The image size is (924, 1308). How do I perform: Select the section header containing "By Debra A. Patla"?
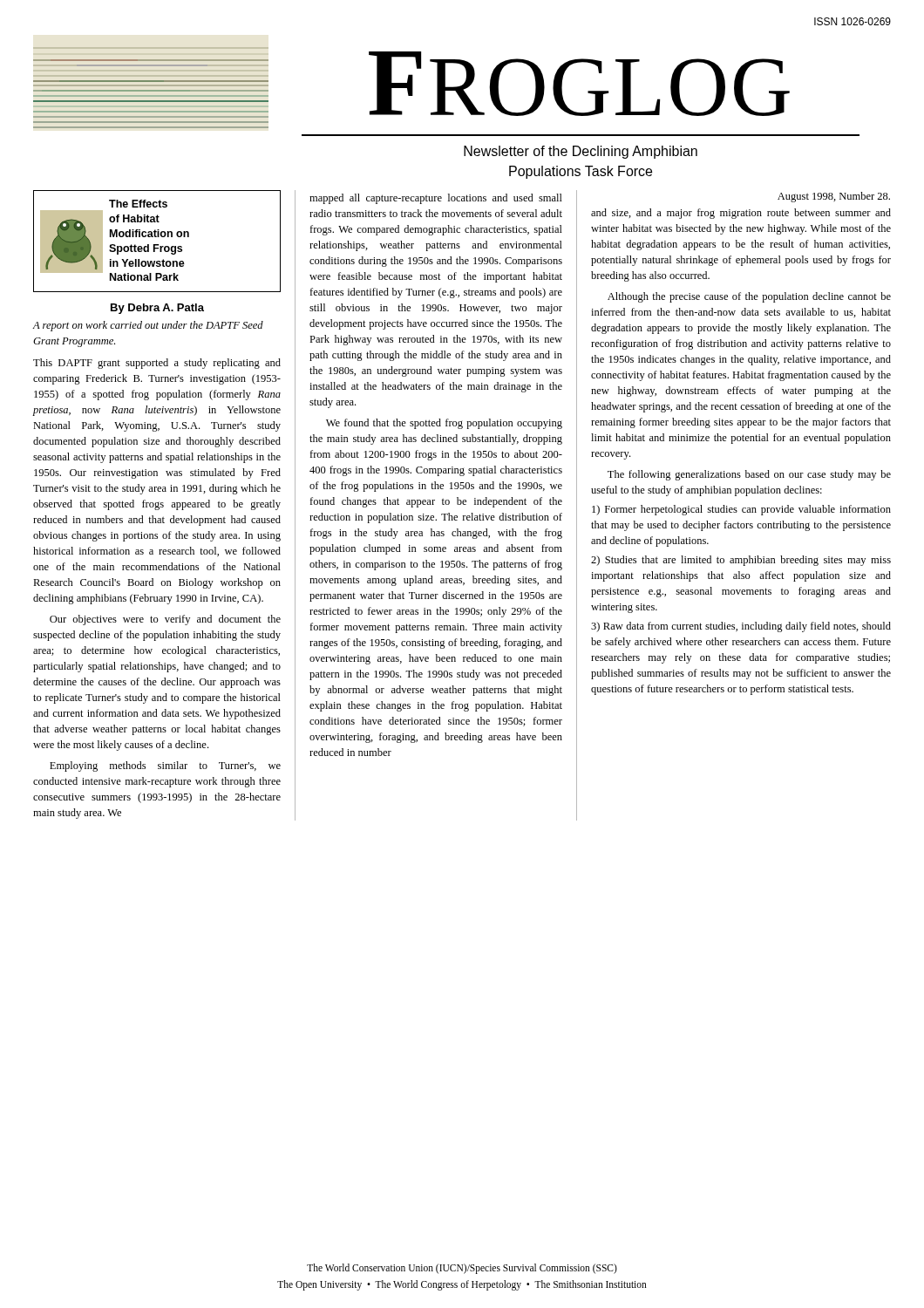coord(157,308)
